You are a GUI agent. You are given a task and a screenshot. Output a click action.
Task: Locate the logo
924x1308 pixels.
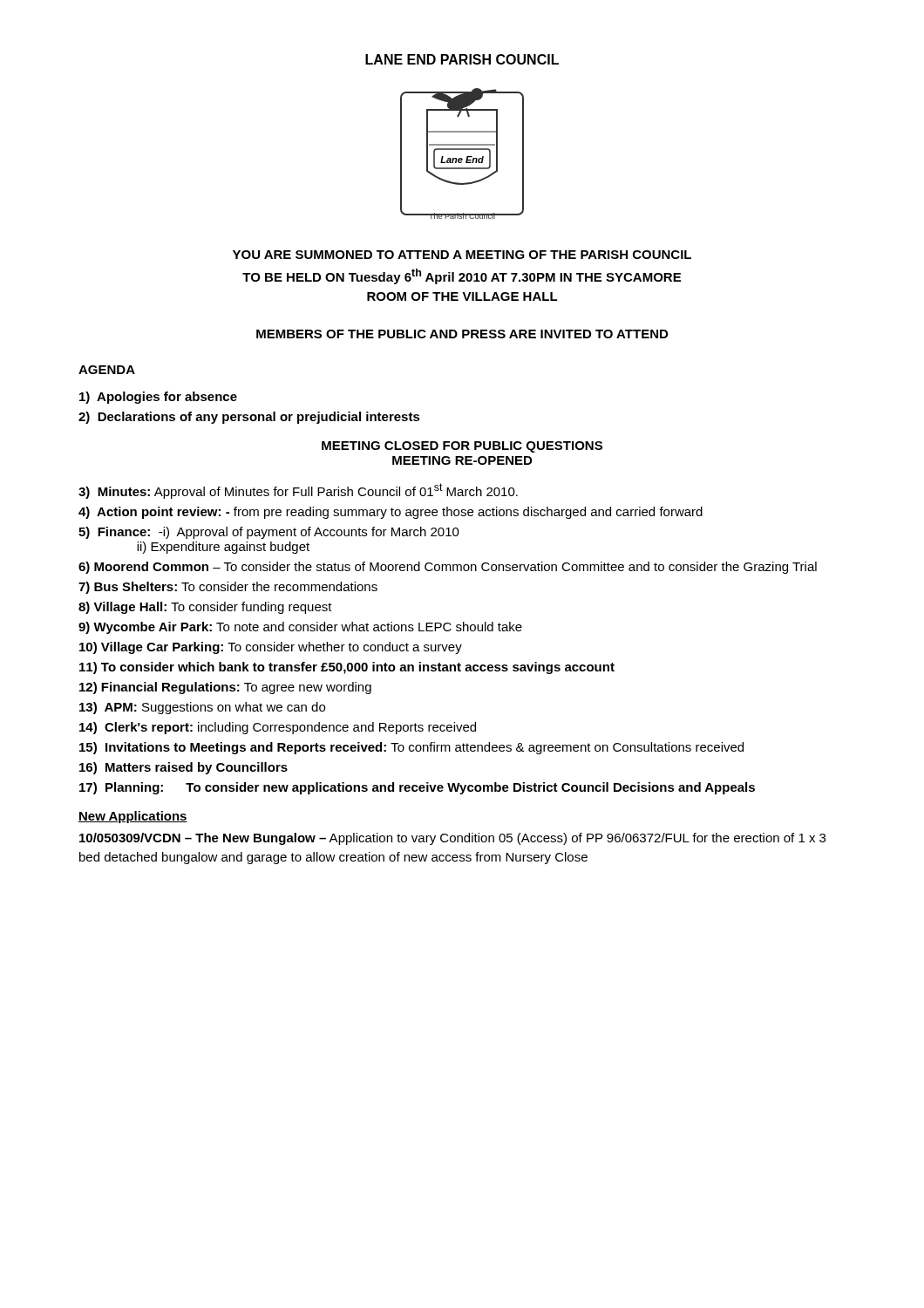[462, 155]
